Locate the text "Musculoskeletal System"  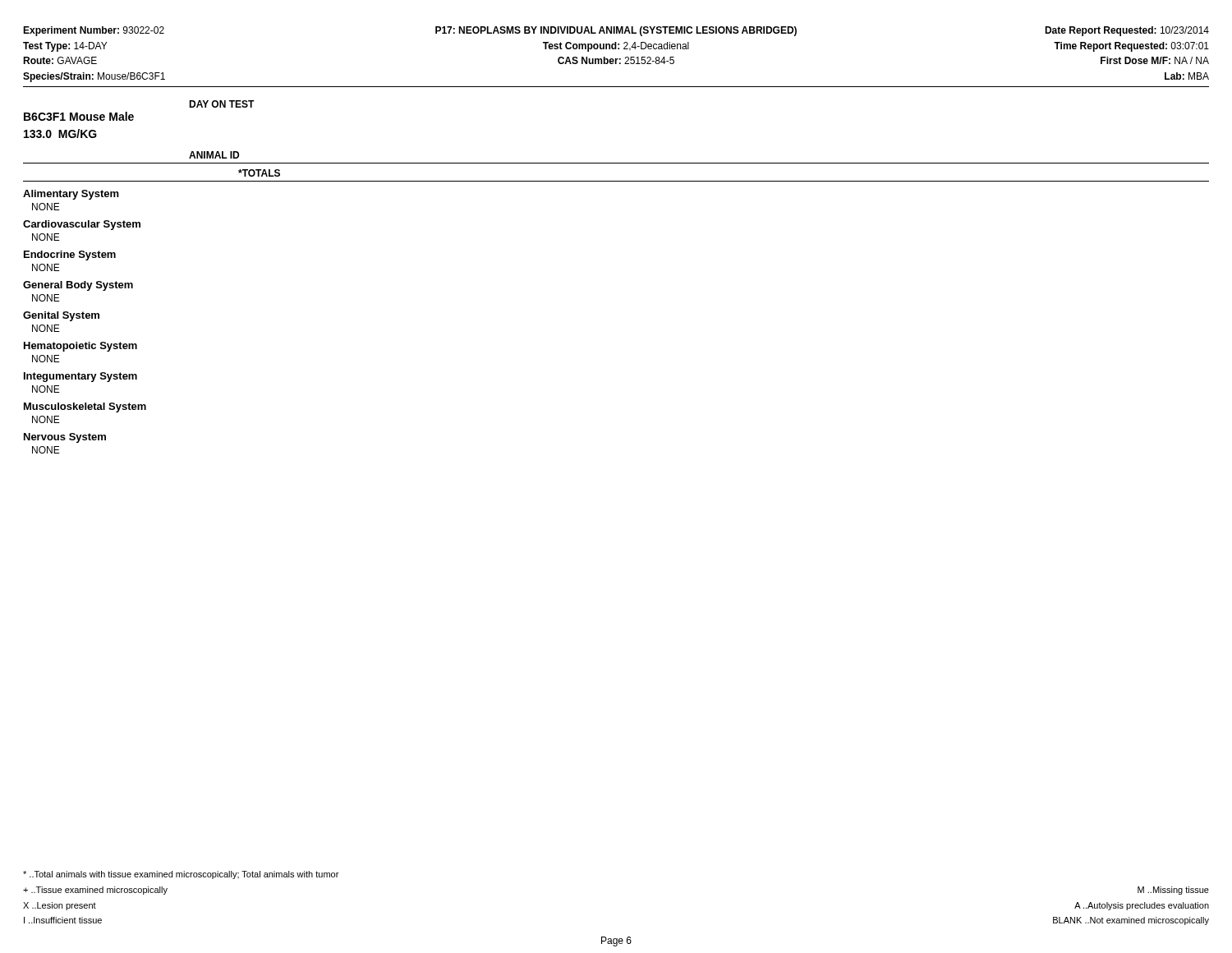85,406
